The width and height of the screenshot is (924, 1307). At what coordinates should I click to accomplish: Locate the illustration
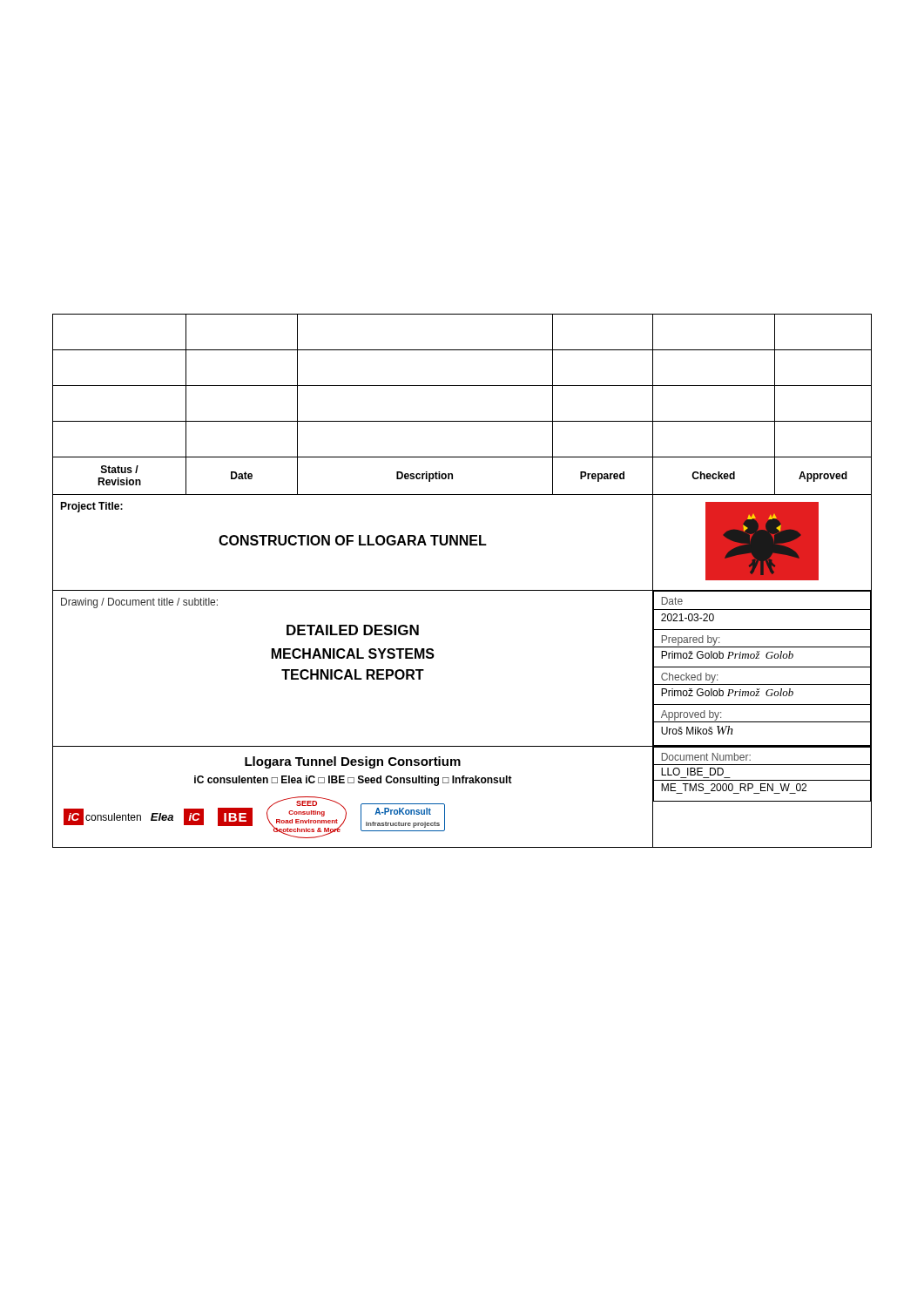pos(762,542)
